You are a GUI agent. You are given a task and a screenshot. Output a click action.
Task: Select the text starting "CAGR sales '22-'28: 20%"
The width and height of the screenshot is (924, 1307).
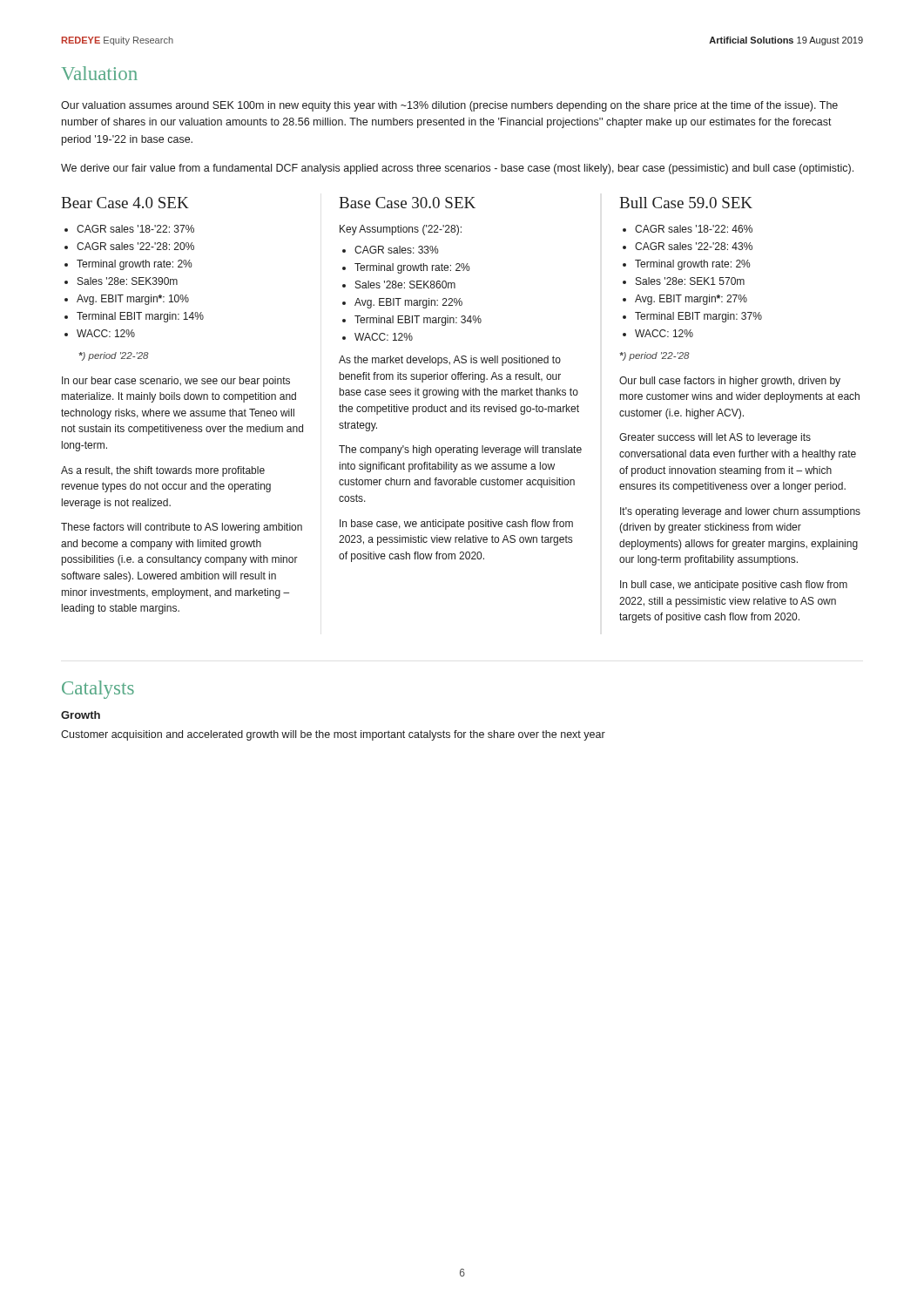pos(183,247)
